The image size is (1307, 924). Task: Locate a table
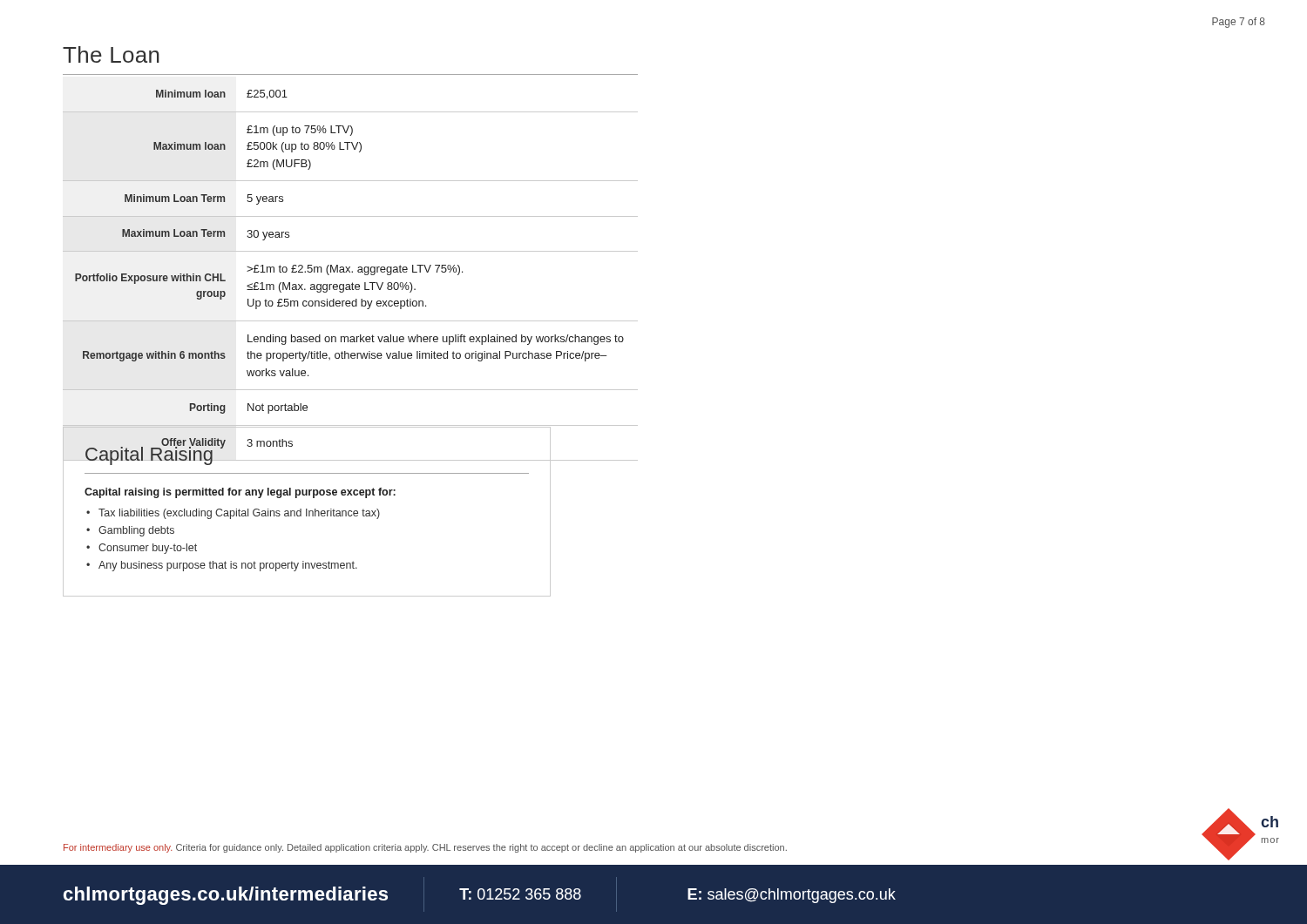(x=350, y=269)
